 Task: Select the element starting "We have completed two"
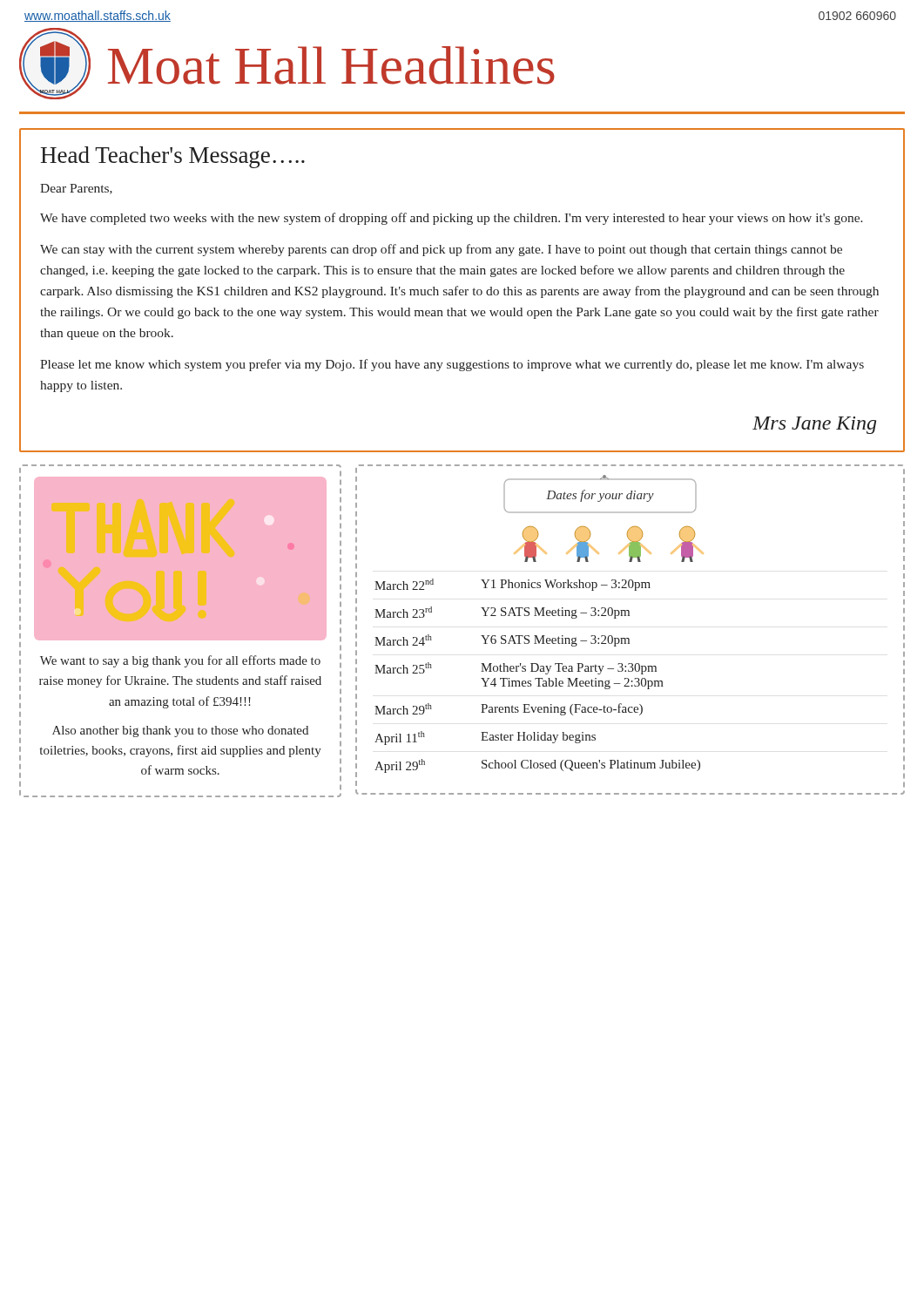[x=452, y=217]
